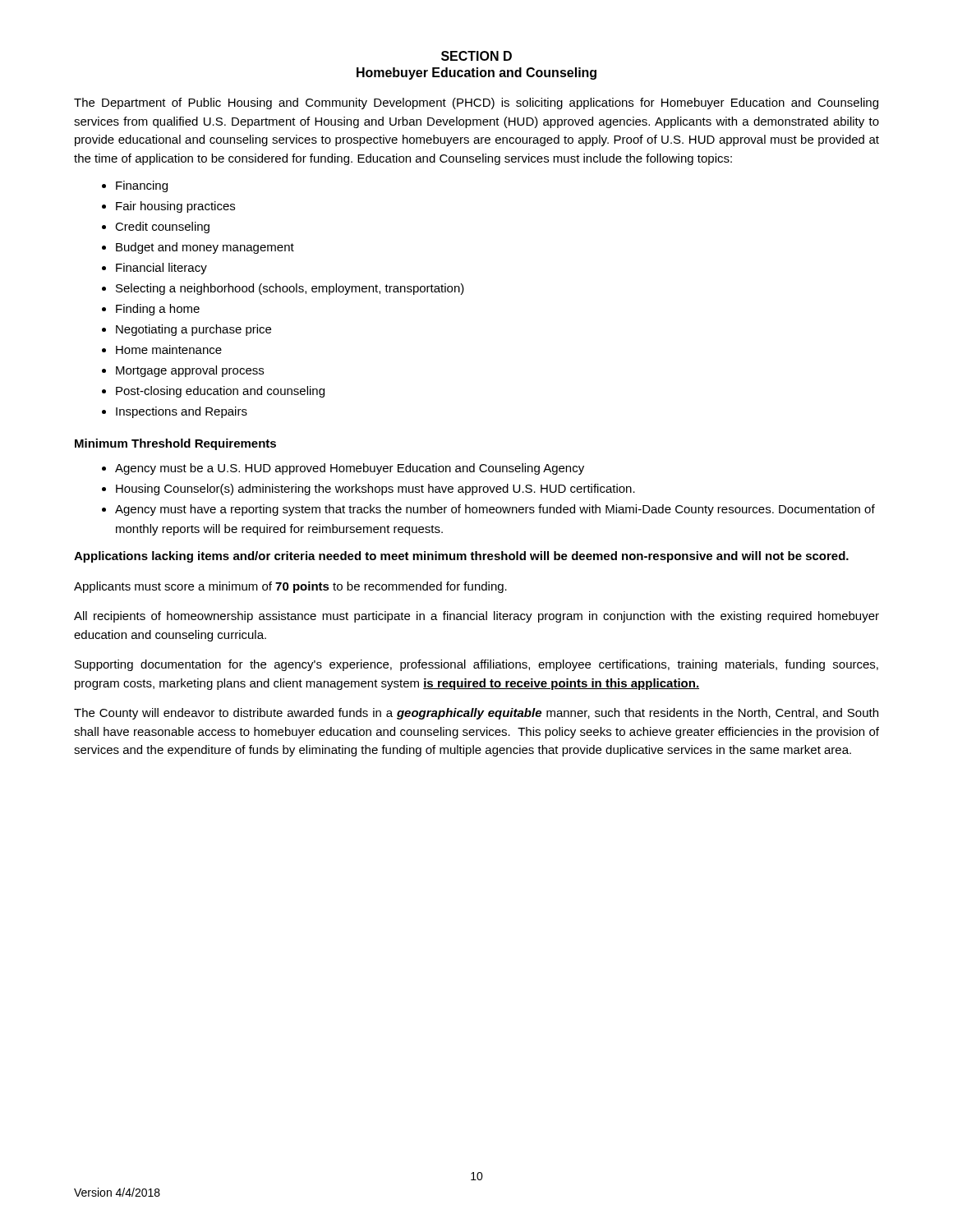The width and height of the screenshot is (953, 1232).
Task: Find a section header
Action: click(175, 443)
